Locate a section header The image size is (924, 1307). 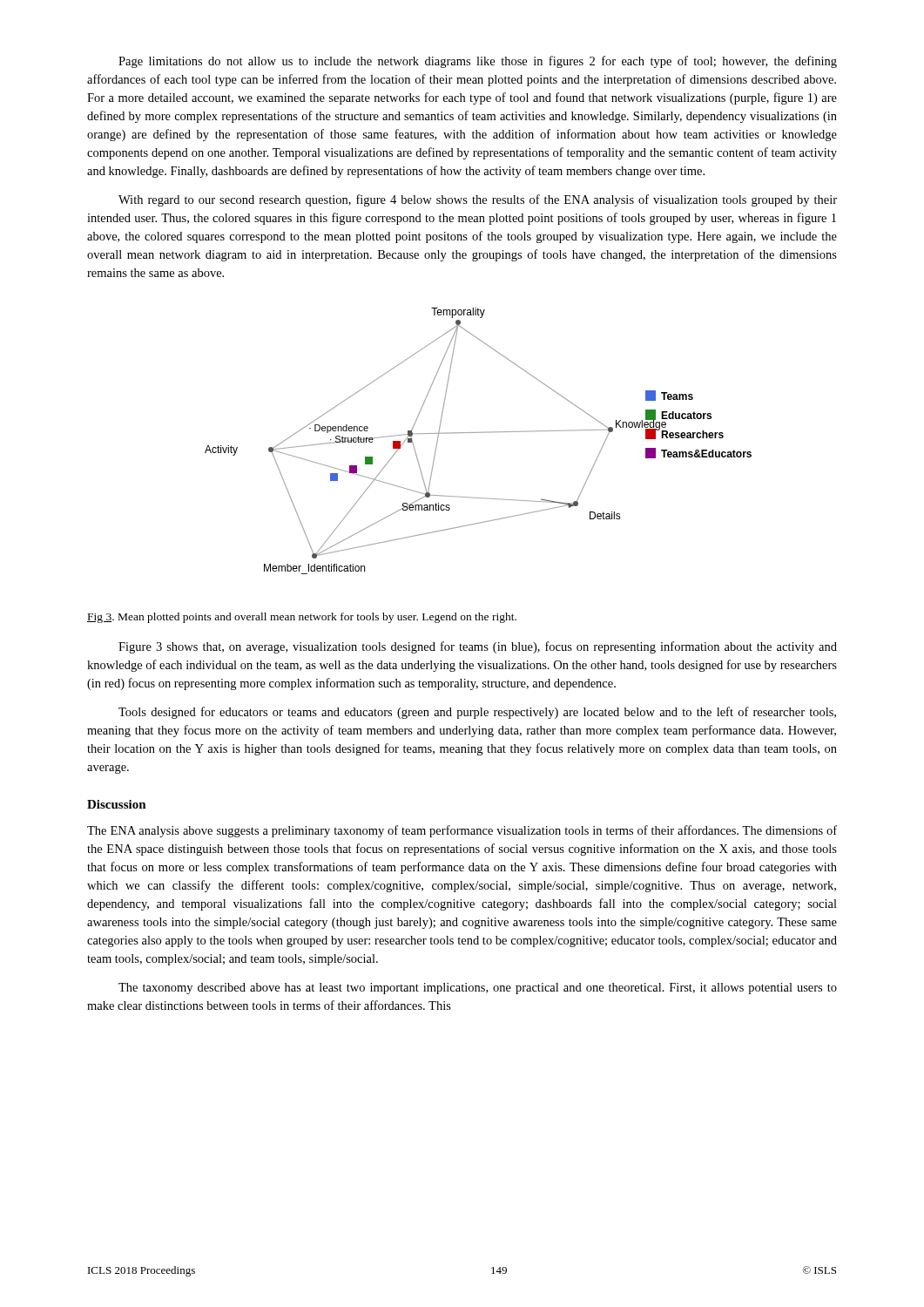[117, 804]
